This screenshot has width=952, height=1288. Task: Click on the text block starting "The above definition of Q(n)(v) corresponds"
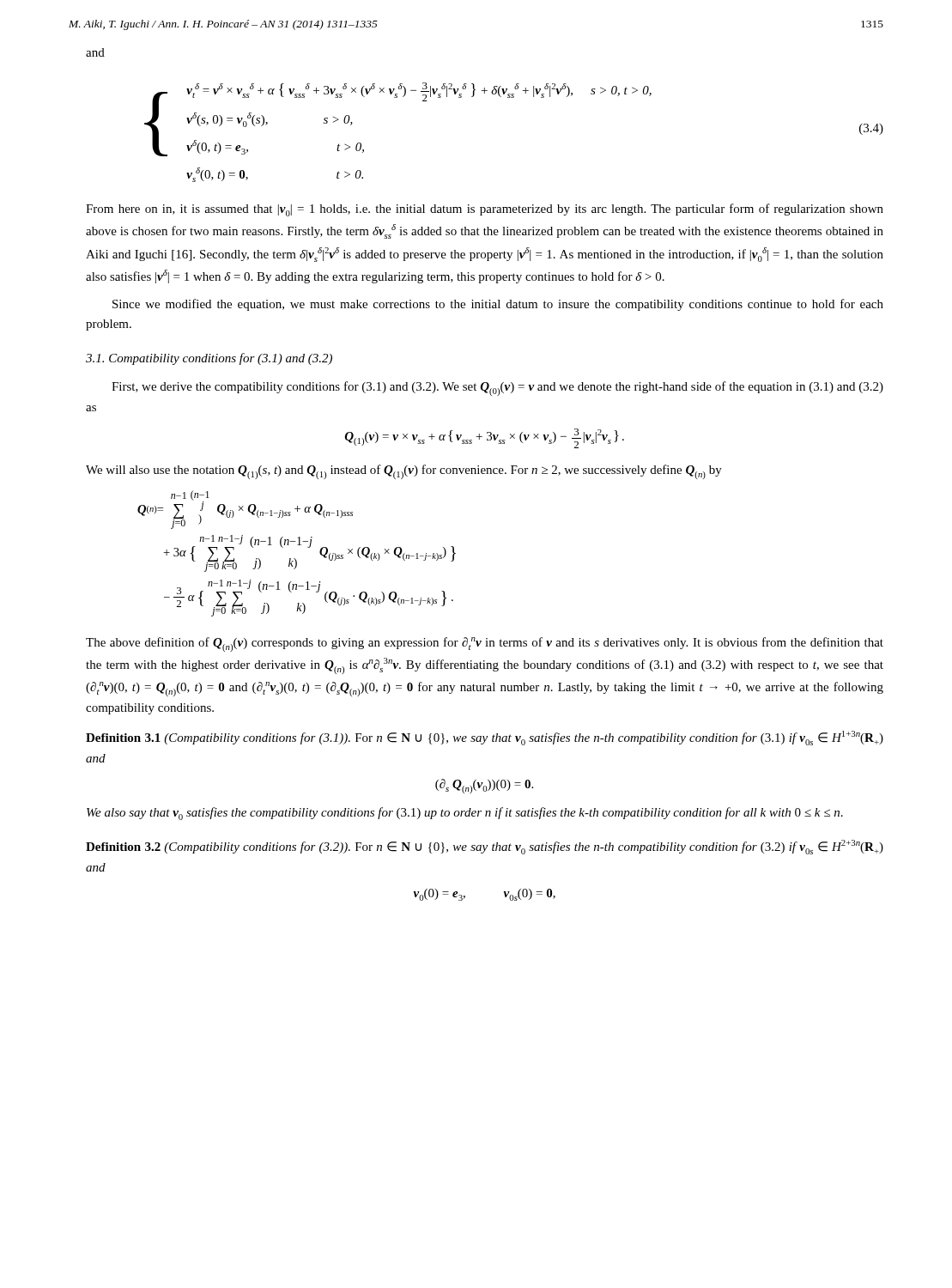485,674
